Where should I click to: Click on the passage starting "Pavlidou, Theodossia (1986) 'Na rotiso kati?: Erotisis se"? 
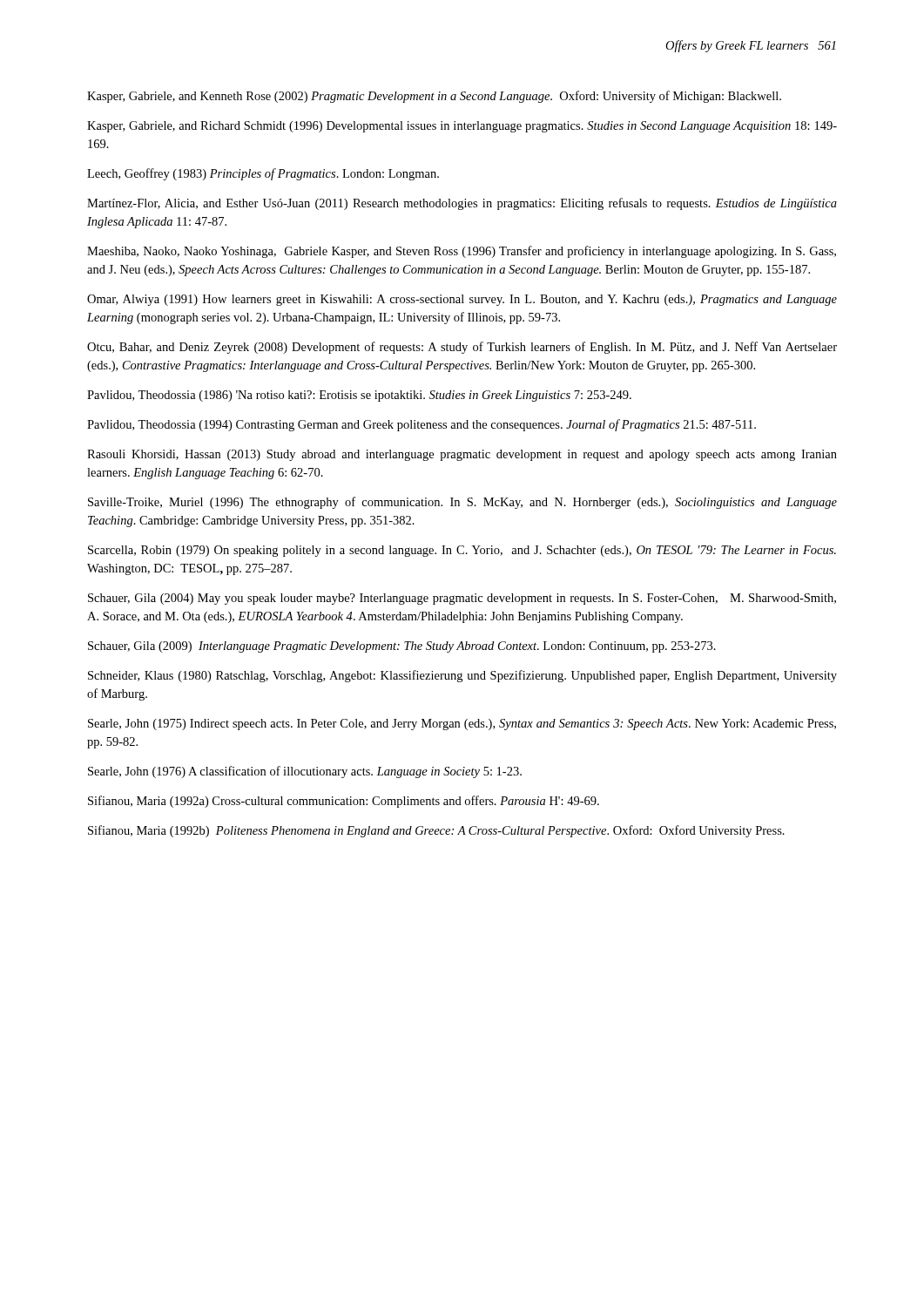pyautogui.click(x=360, y=395)
